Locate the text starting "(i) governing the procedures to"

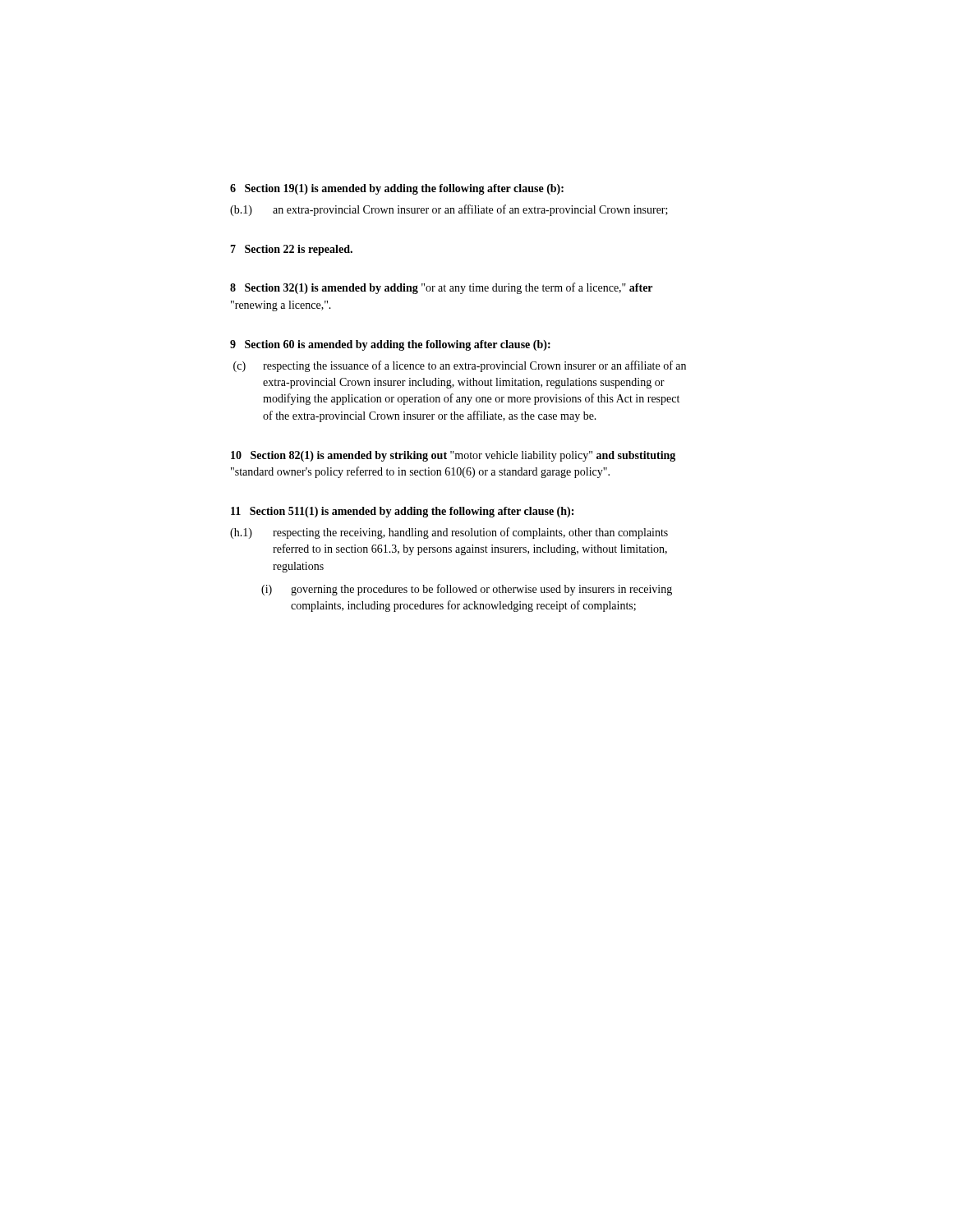476,598
